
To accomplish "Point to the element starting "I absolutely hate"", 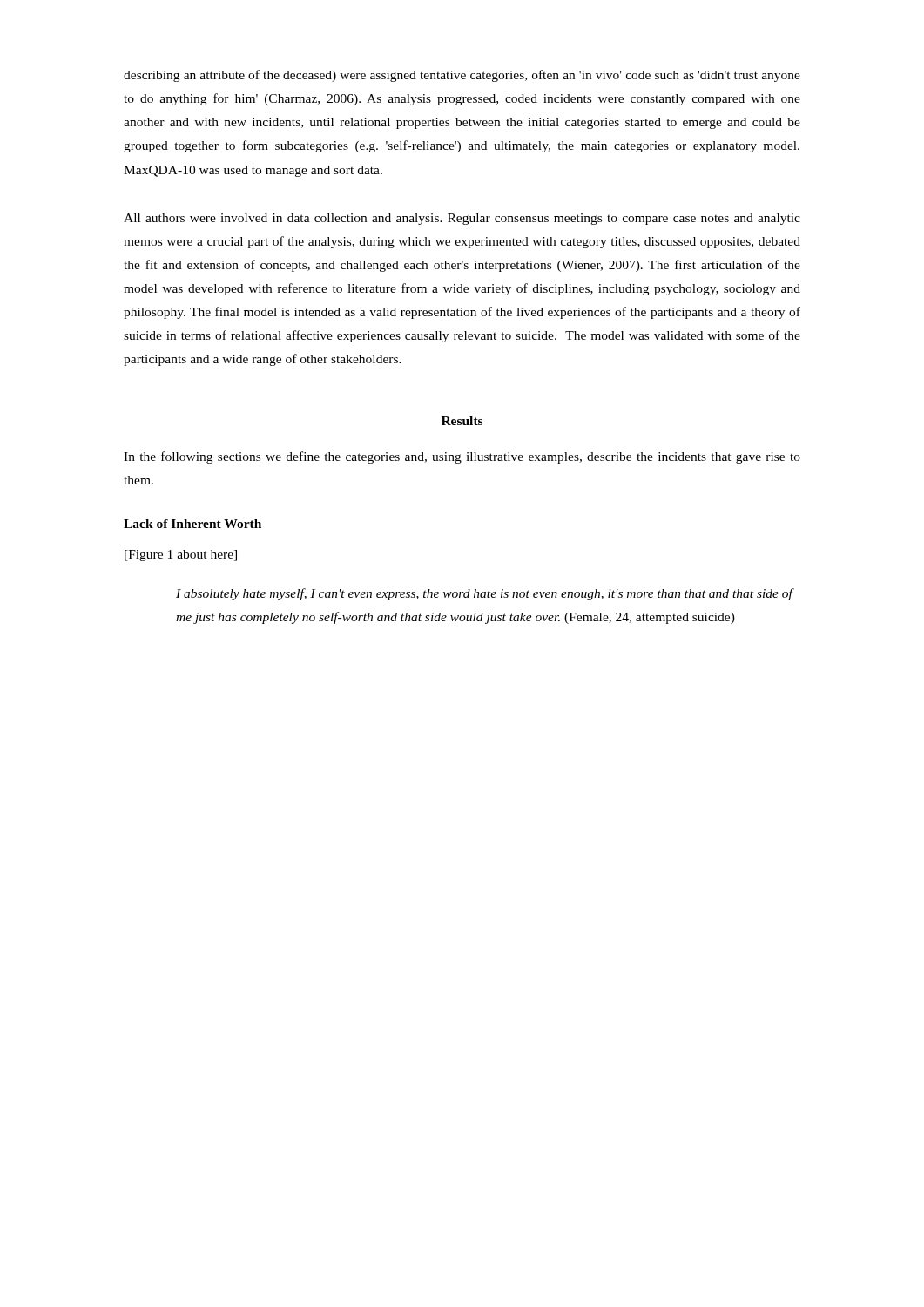I will (484, 605).
